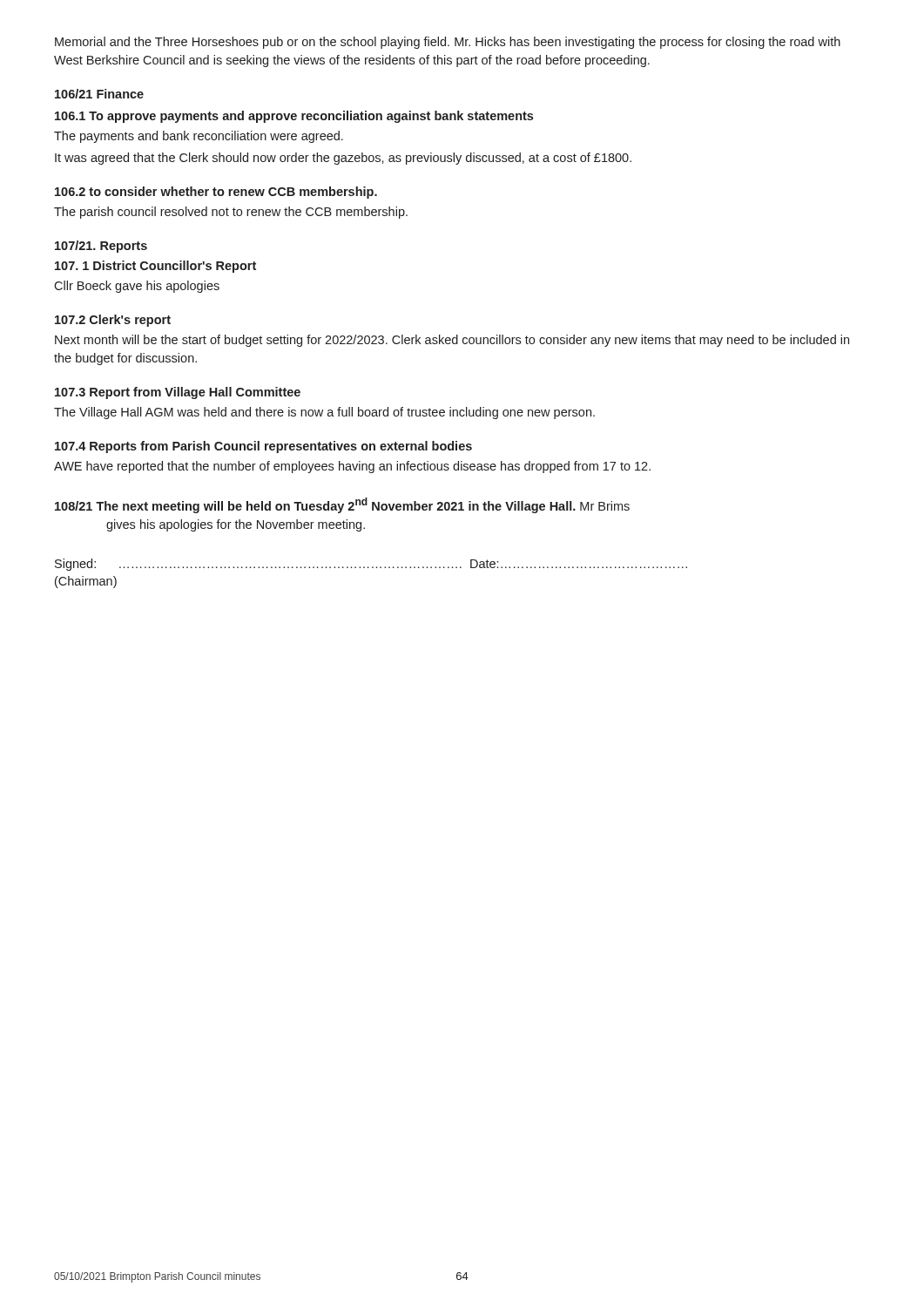Select the text block starting "Signed: ………………………………………………………………………. Date:……………………………………… (Chairman)"
The image size is (924, 1307).
click(462, 573)
